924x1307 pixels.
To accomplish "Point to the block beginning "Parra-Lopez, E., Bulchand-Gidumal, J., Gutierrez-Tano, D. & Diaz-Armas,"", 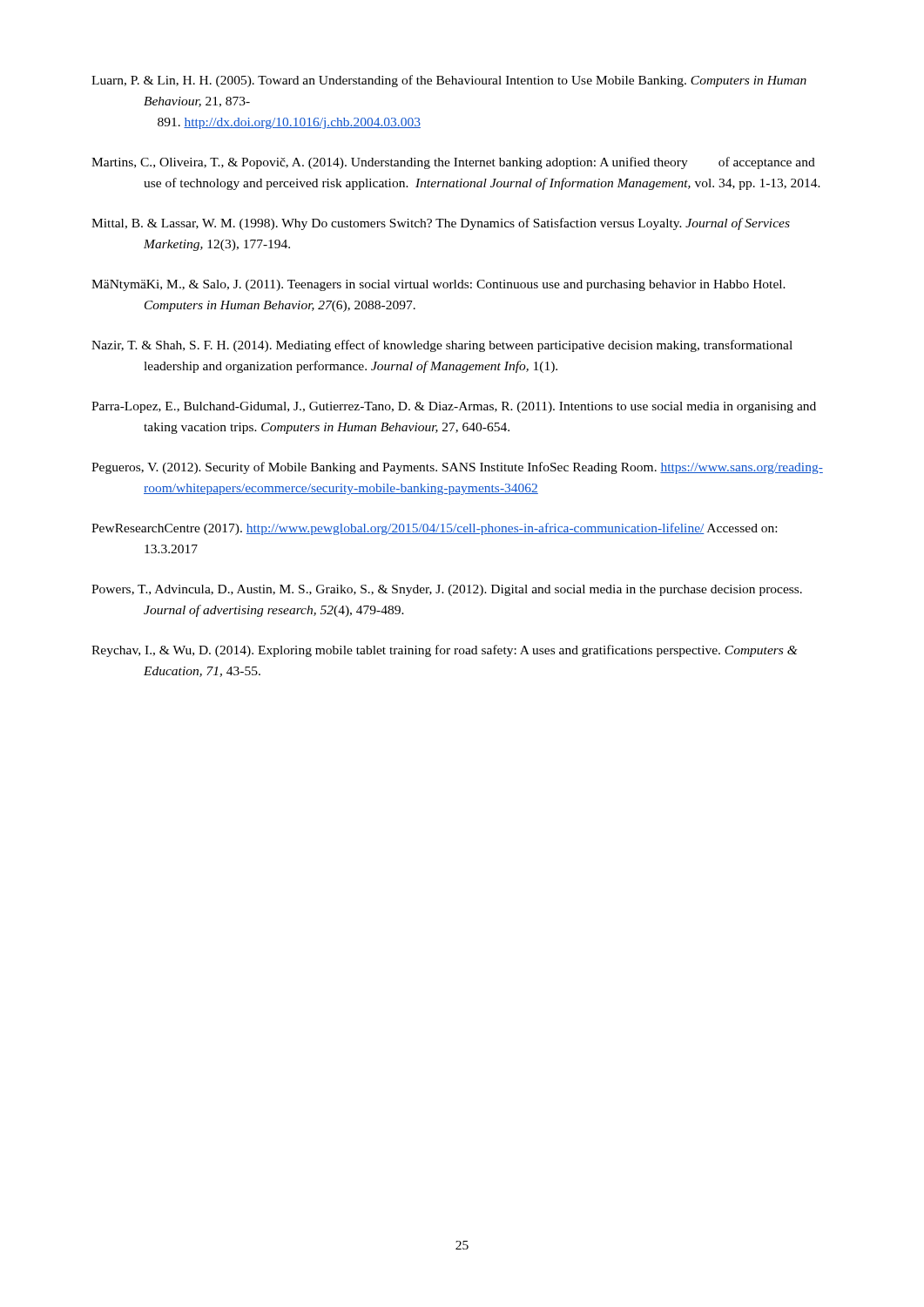I will (x=454, y=416).
